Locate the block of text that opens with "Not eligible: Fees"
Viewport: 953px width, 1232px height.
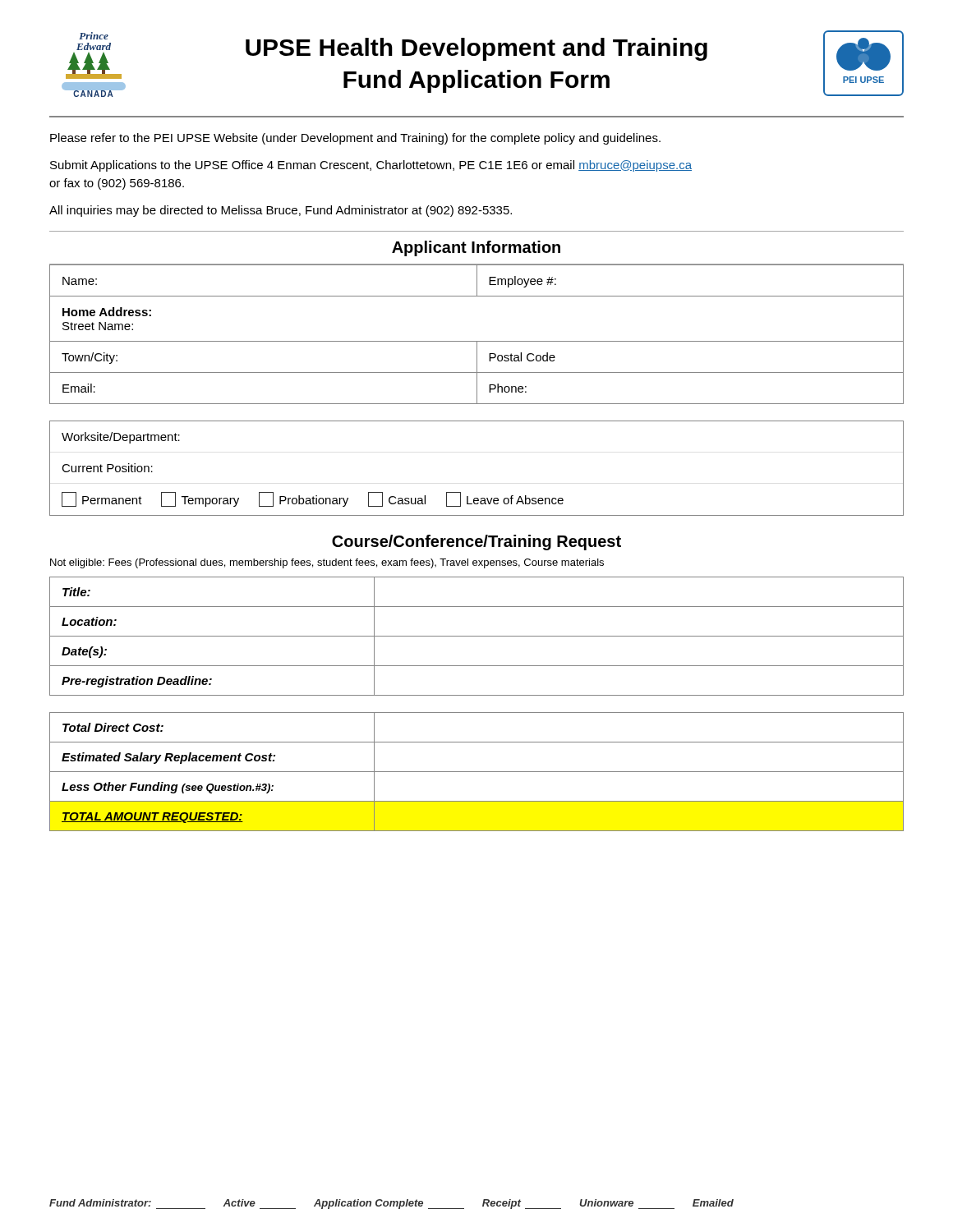327,562
